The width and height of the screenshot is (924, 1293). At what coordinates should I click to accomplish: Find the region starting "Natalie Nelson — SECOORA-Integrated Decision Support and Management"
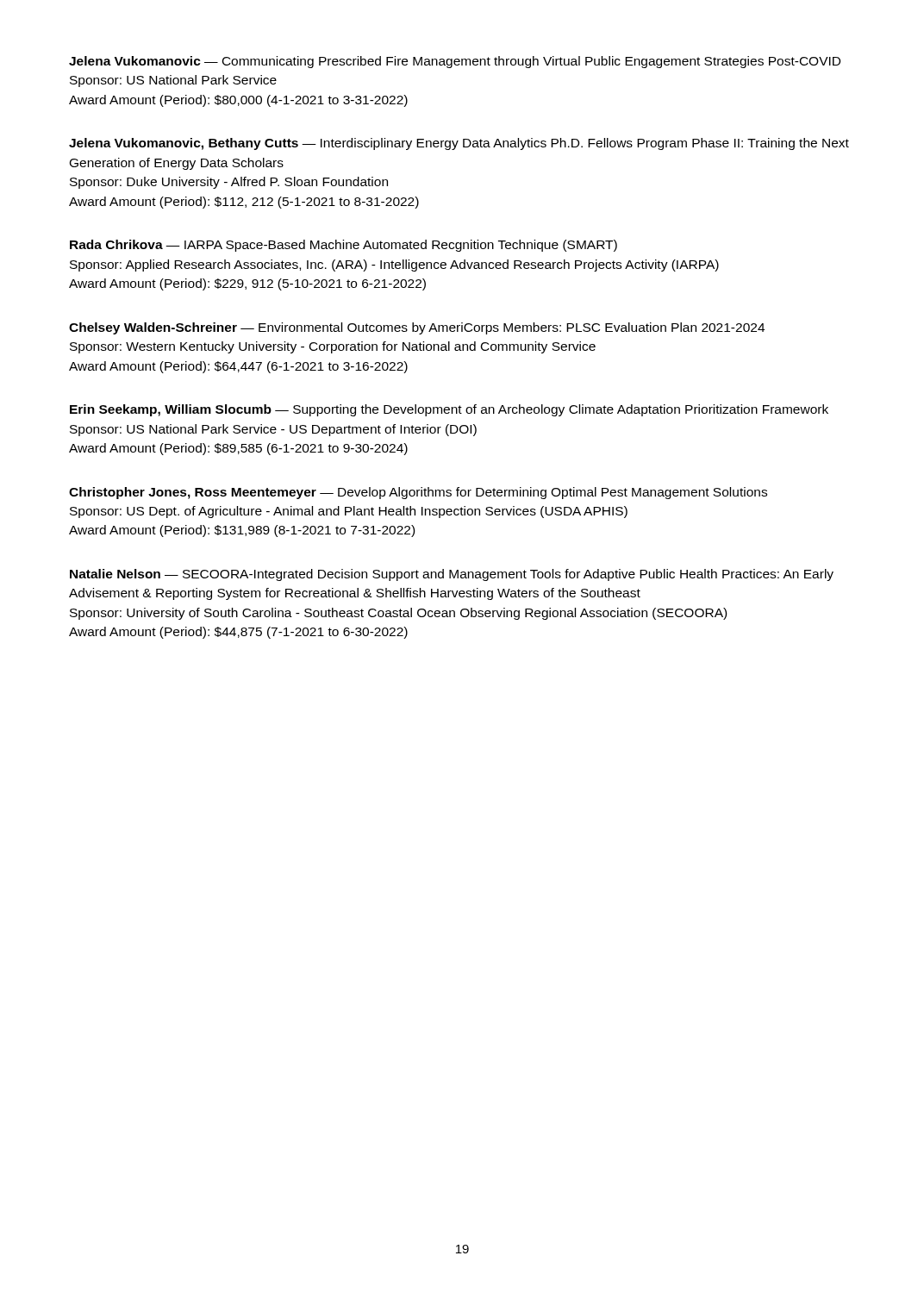point(462,603)
